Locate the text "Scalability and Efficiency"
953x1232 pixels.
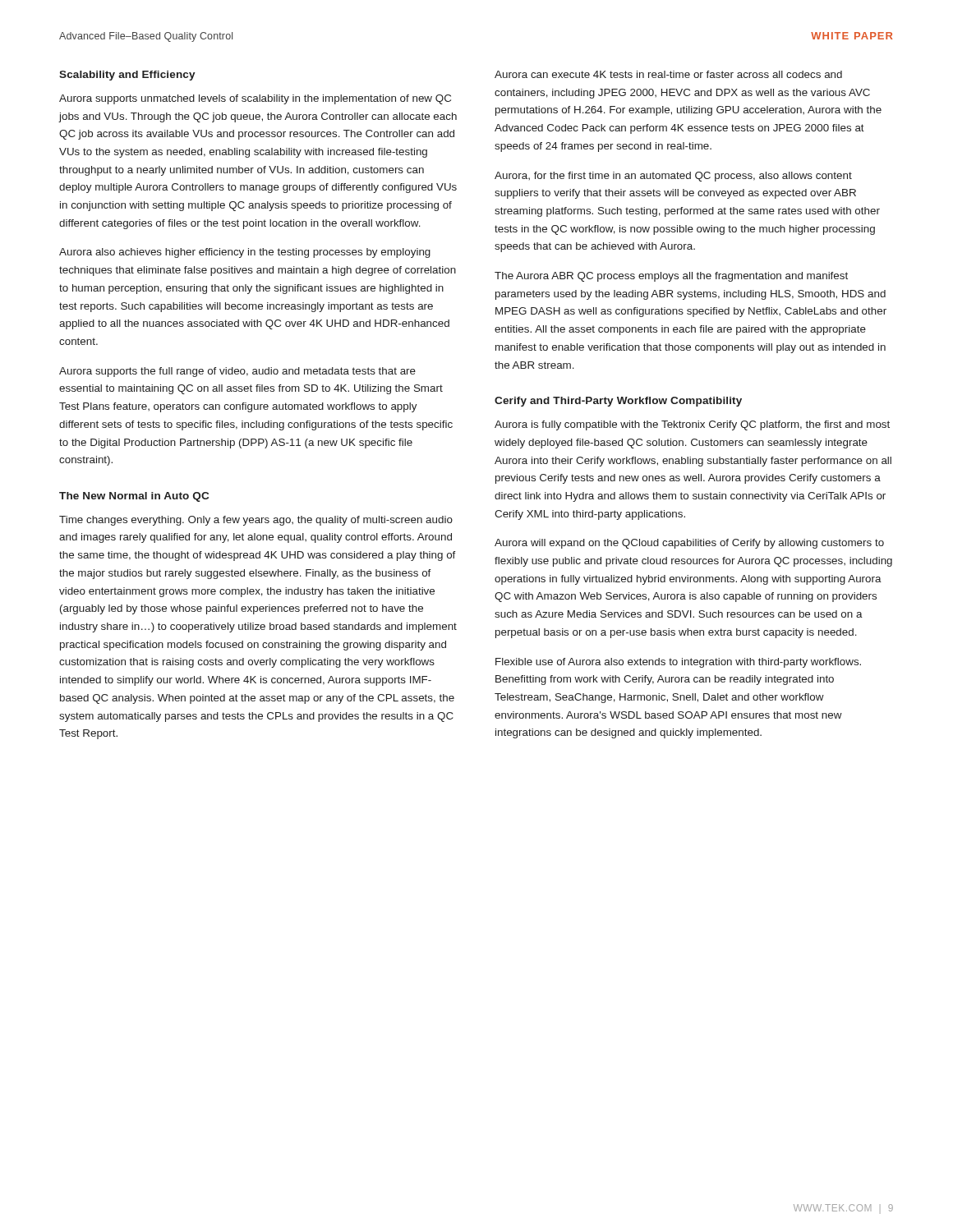[x=127, y=74]
